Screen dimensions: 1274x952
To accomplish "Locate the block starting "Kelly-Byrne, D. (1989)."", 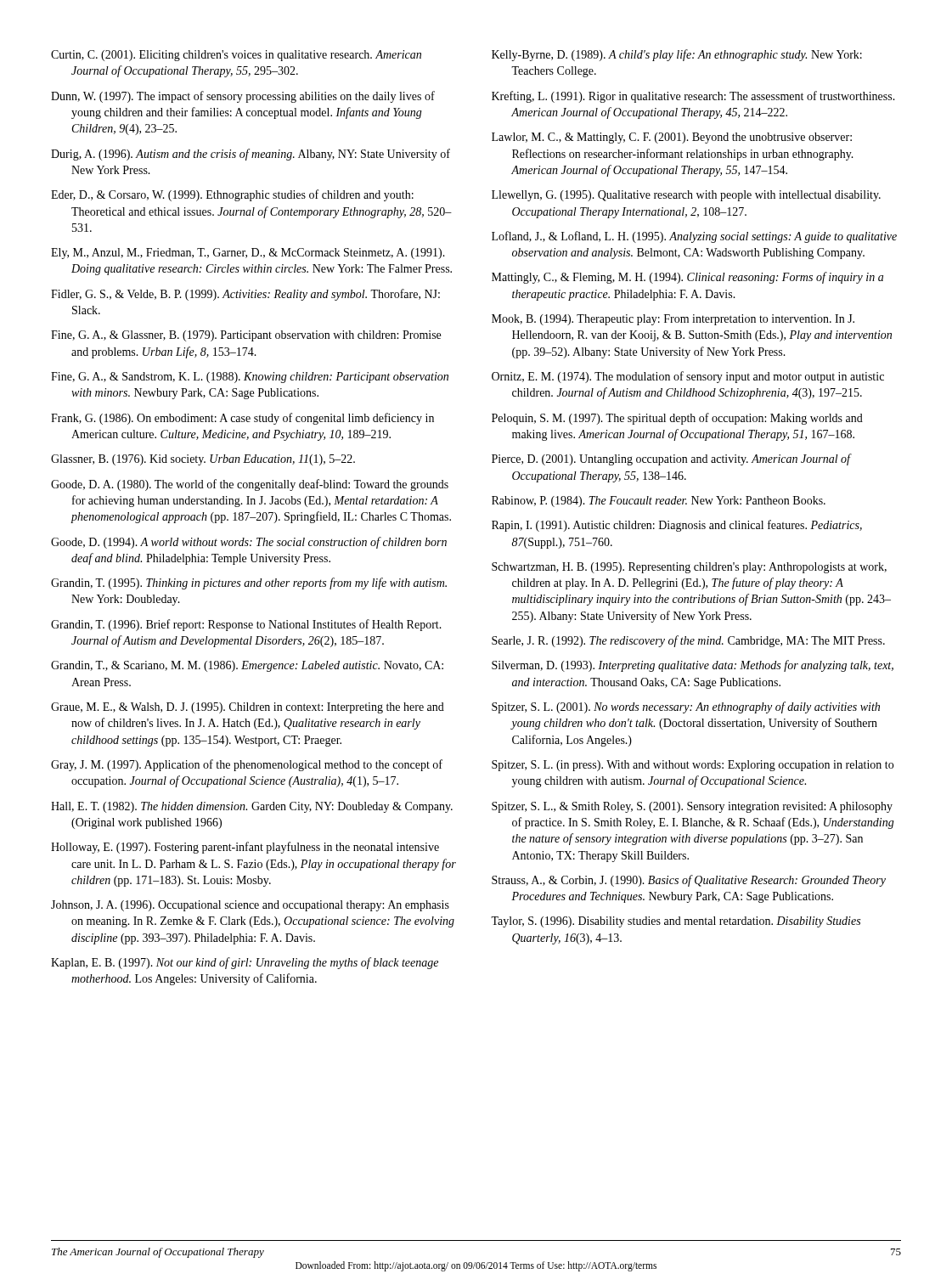I will click(677, 63).
